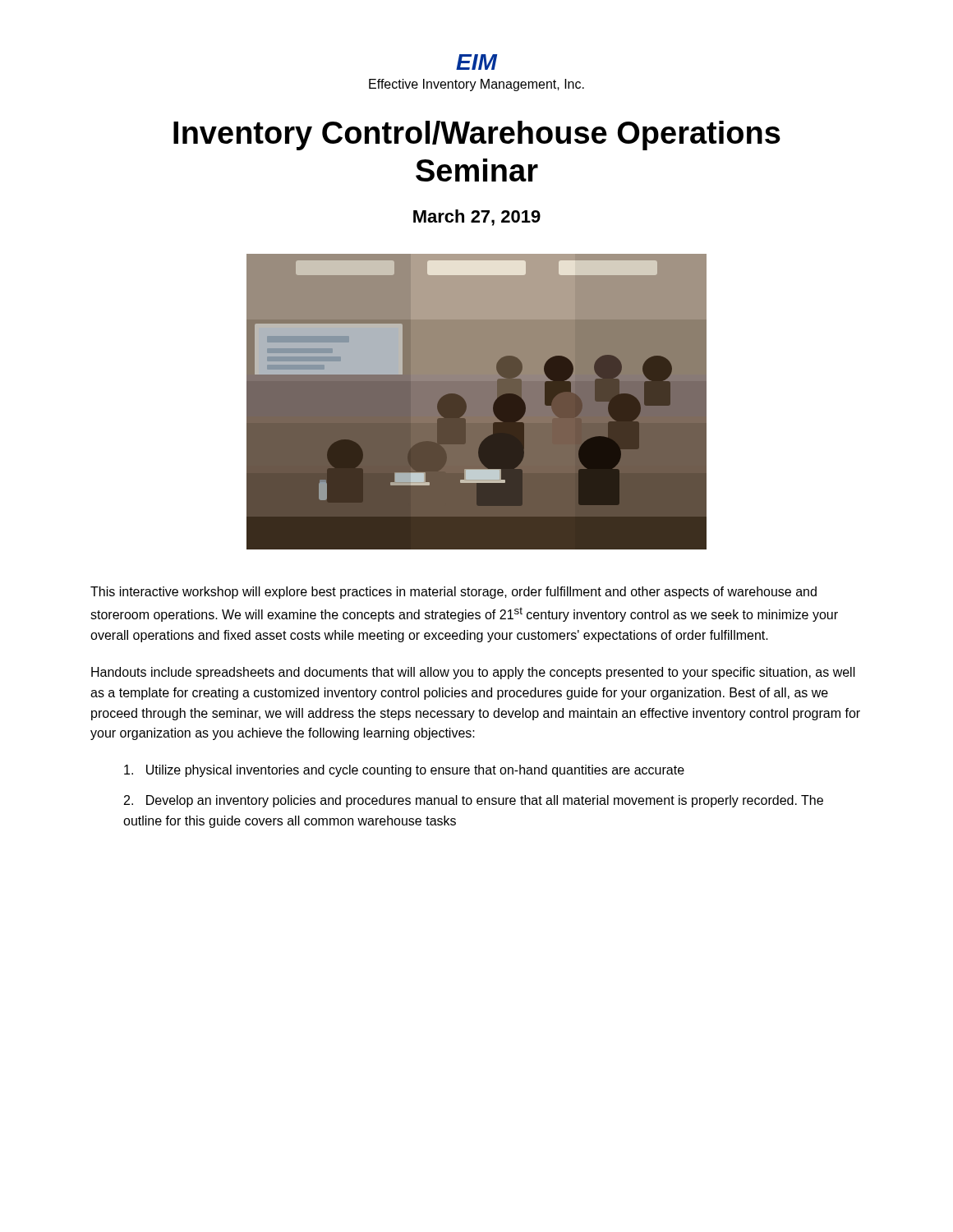The height and width of the screenshot is (1232, 953).
Task: Locate the text "March 27, 2019"
Action: tap(476, 217)
